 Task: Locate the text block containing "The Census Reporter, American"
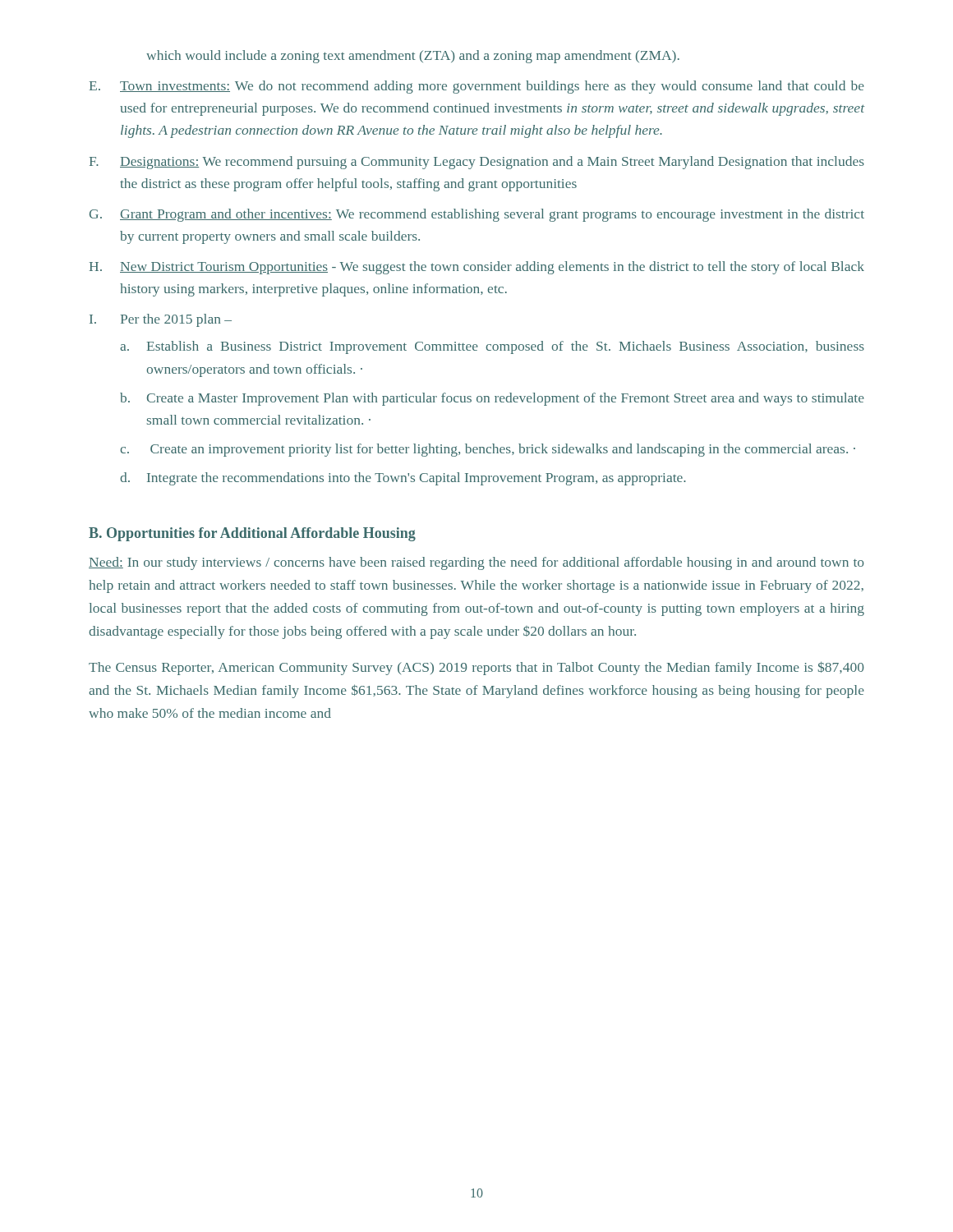(x=476, y=690)
